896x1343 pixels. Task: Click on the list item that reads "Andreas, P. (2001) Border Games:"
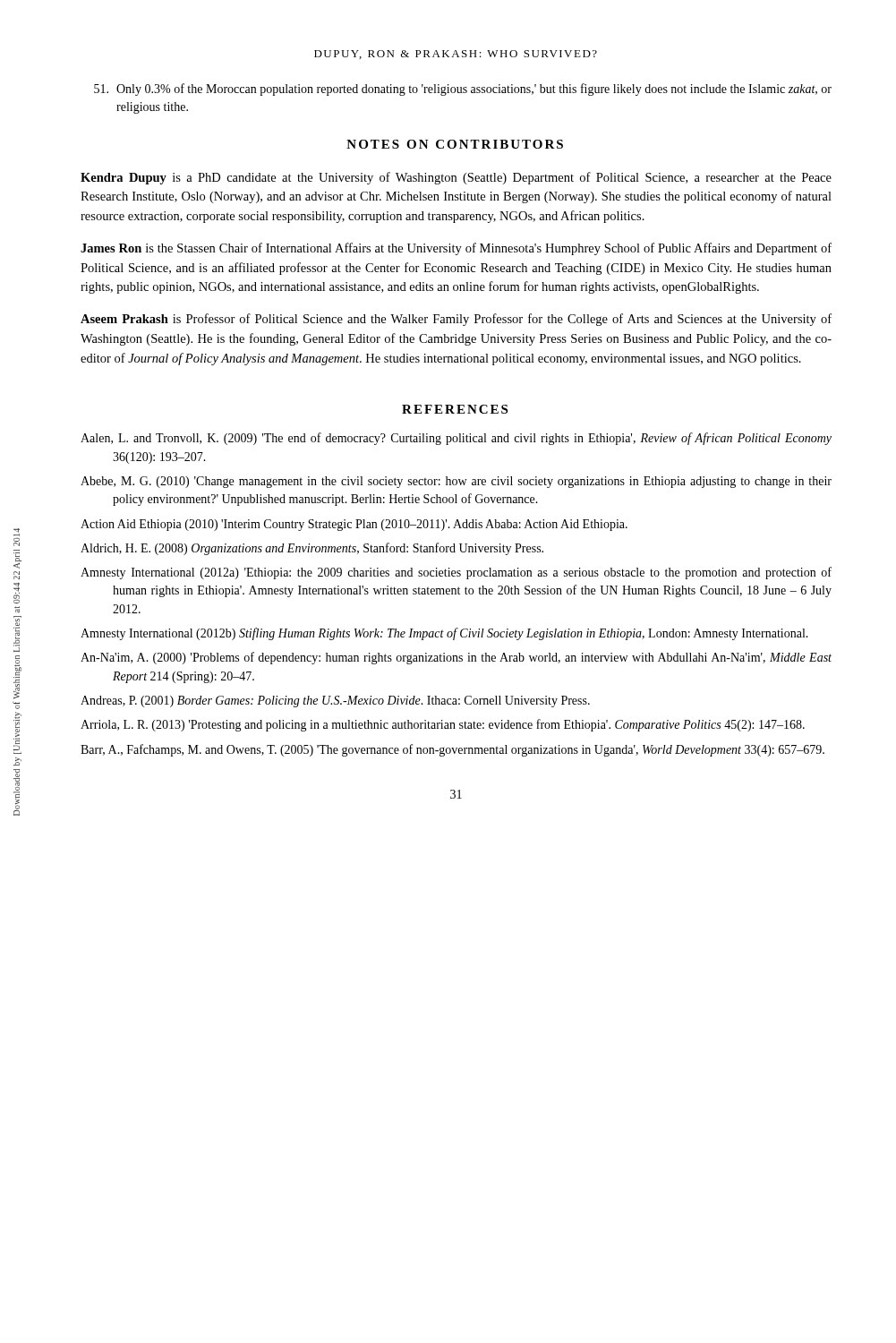pos(335,701)
